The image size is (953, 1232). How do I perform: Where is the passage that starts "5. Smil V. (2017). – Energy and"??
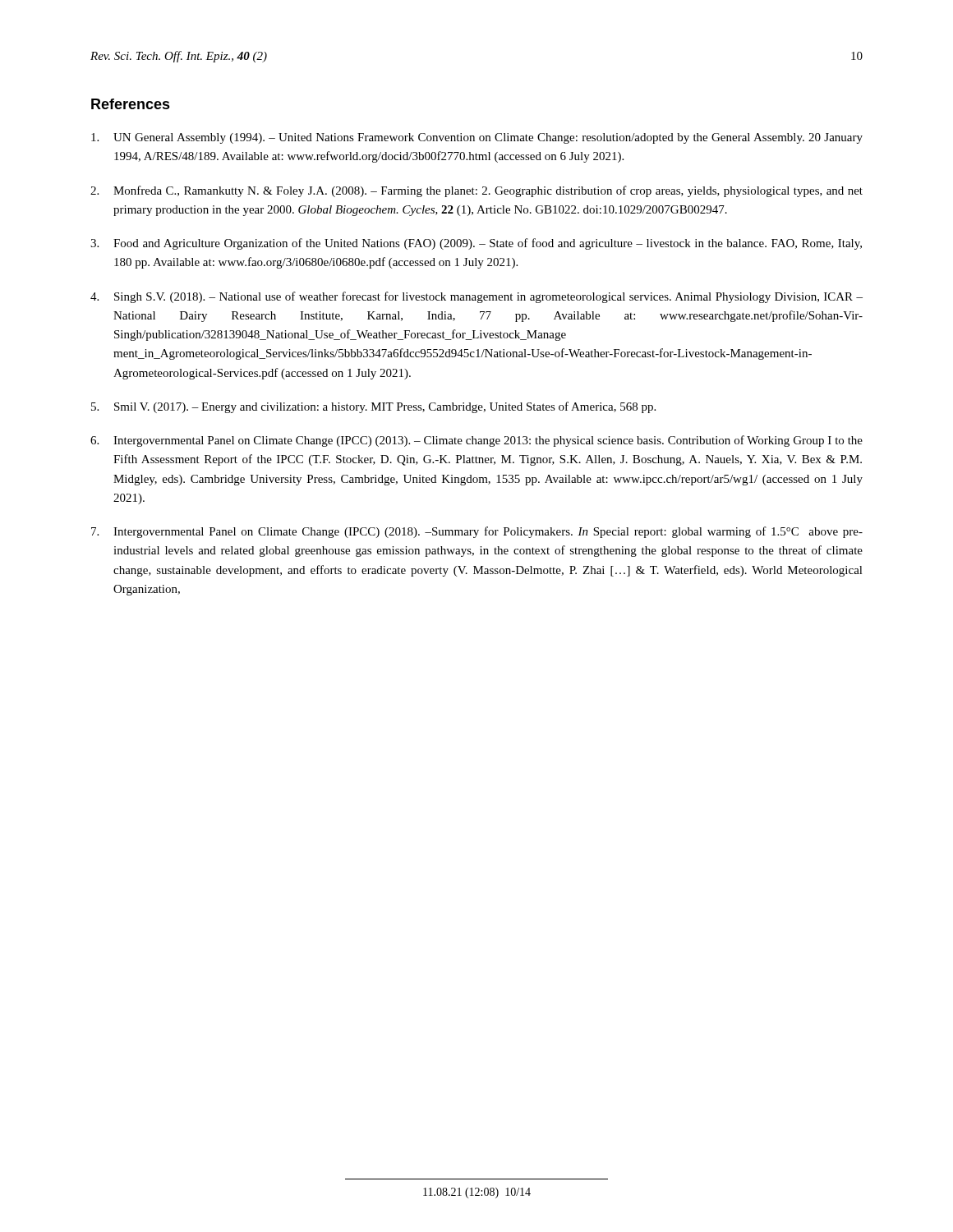(x=476, y=407)
